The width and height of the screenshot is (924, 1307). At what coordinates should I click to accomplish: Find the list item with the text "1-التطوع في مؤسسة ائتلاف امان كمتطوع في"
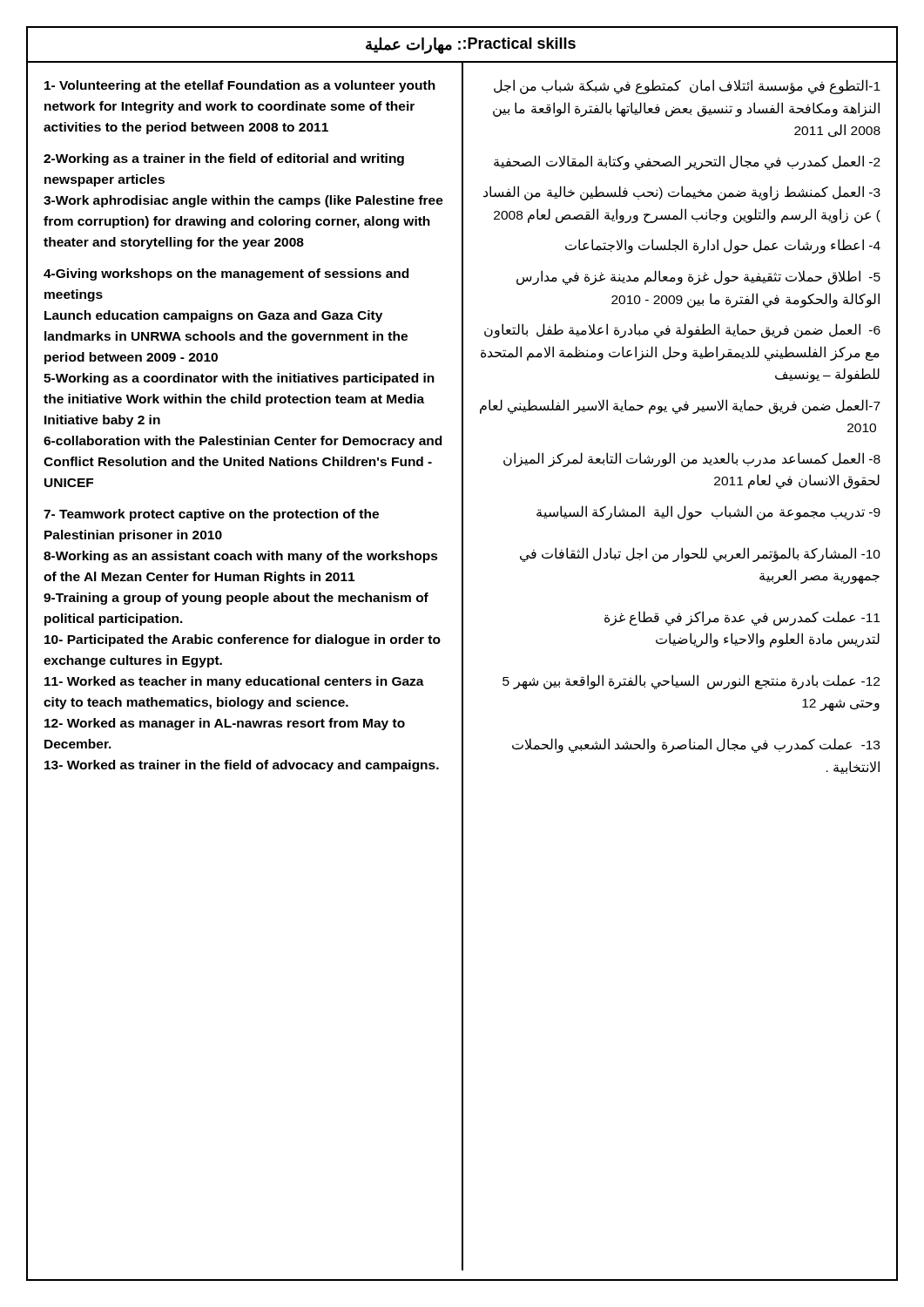(686, 108)
